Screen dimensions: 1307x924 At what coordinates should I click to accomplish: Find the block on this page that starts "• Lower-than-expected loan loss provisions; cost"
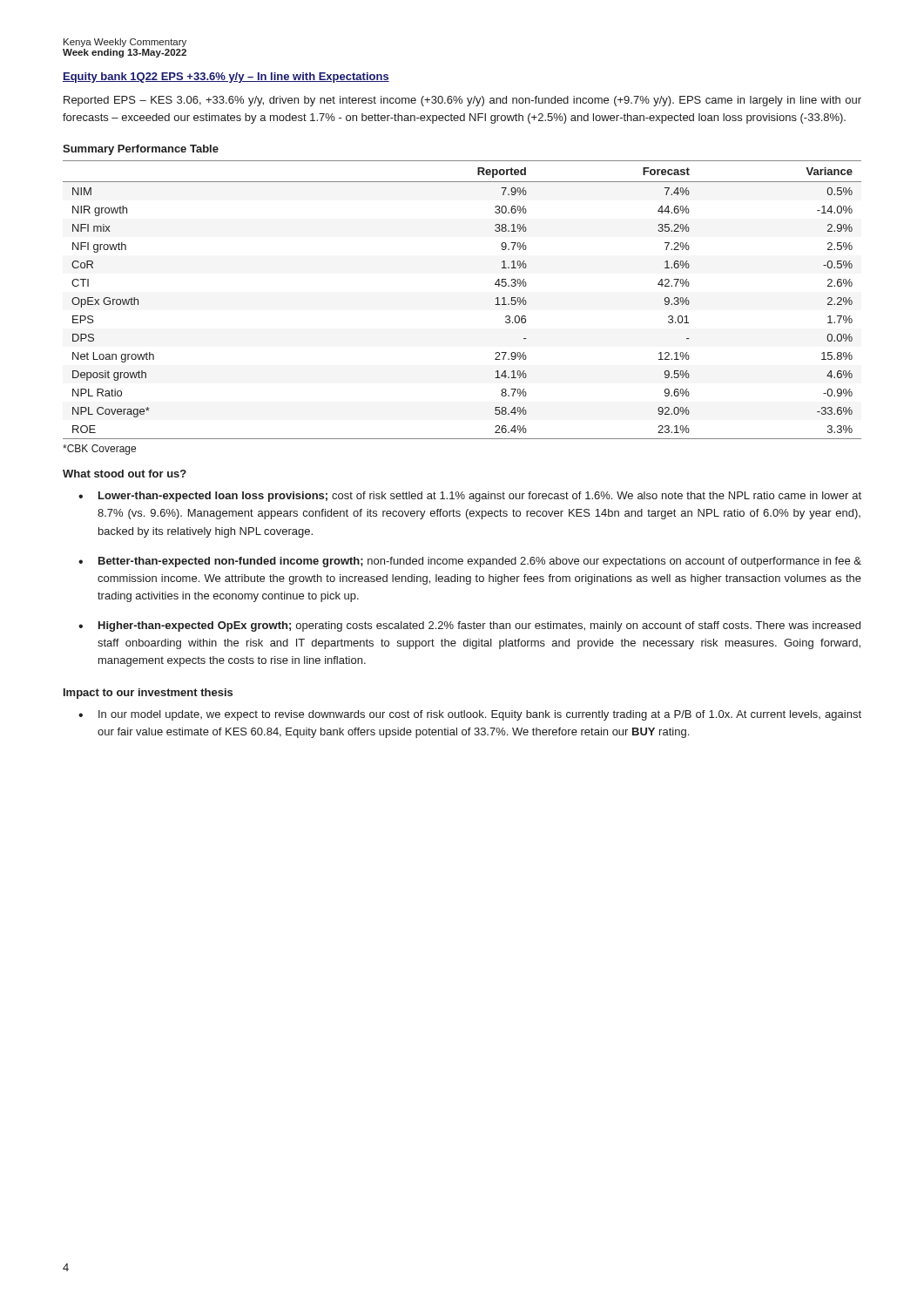[x=470, y=514]
